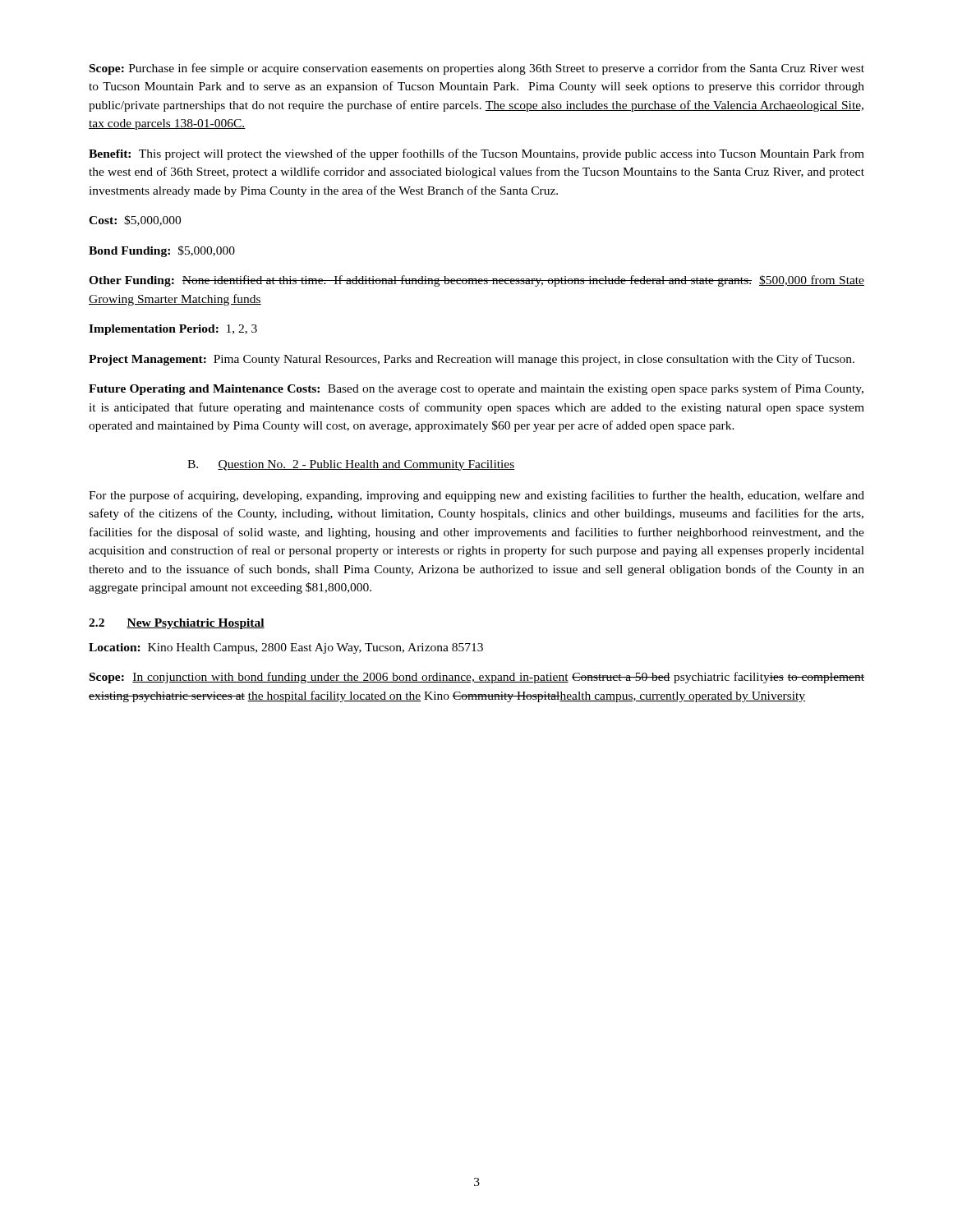This screenshot has width=953, height=1232.
Task: Navigate to the text block starting "Implementation Period: 1, 2,"
Action: tap(173, 328)
